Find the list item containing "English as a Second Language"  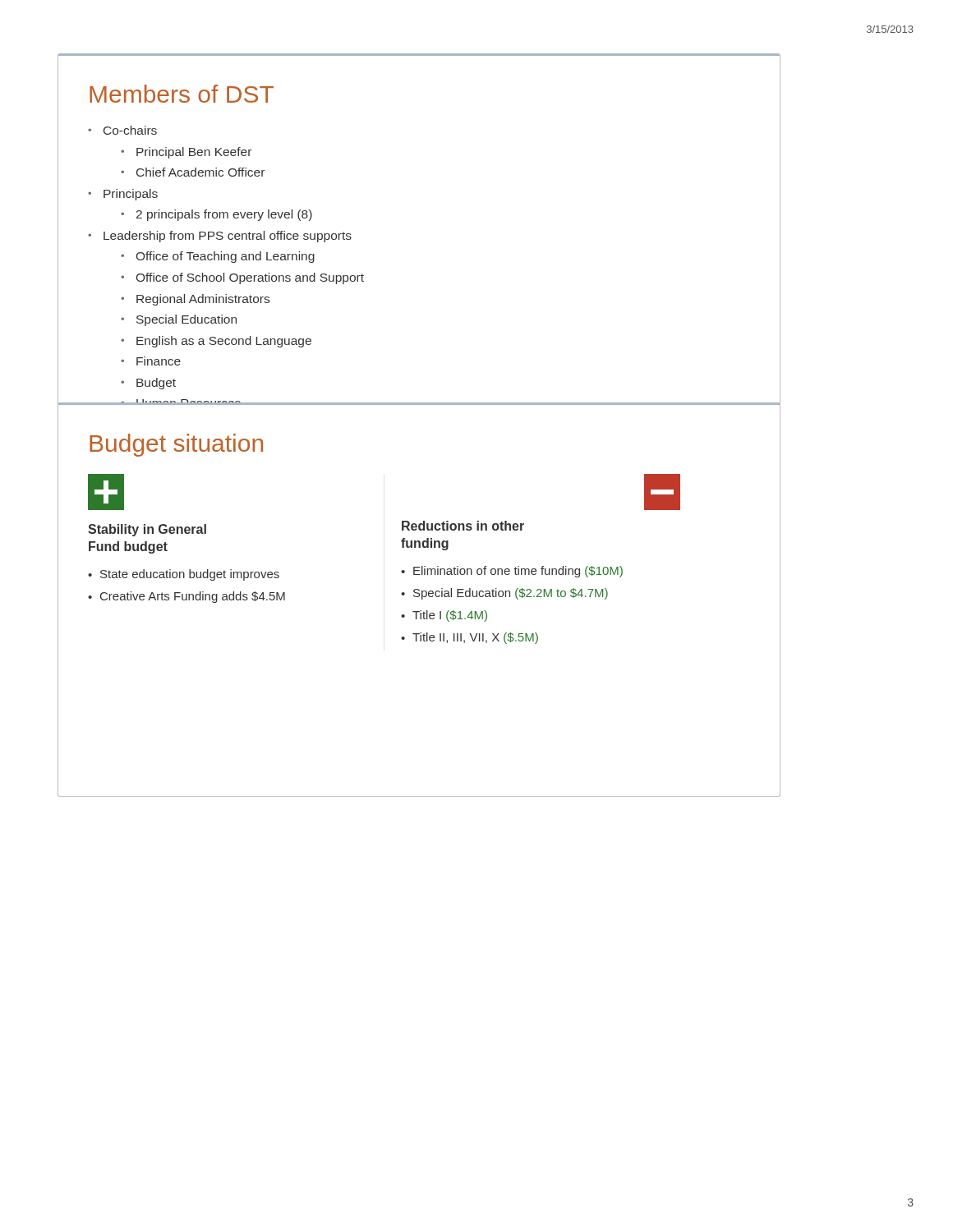(x=216, y=342)
